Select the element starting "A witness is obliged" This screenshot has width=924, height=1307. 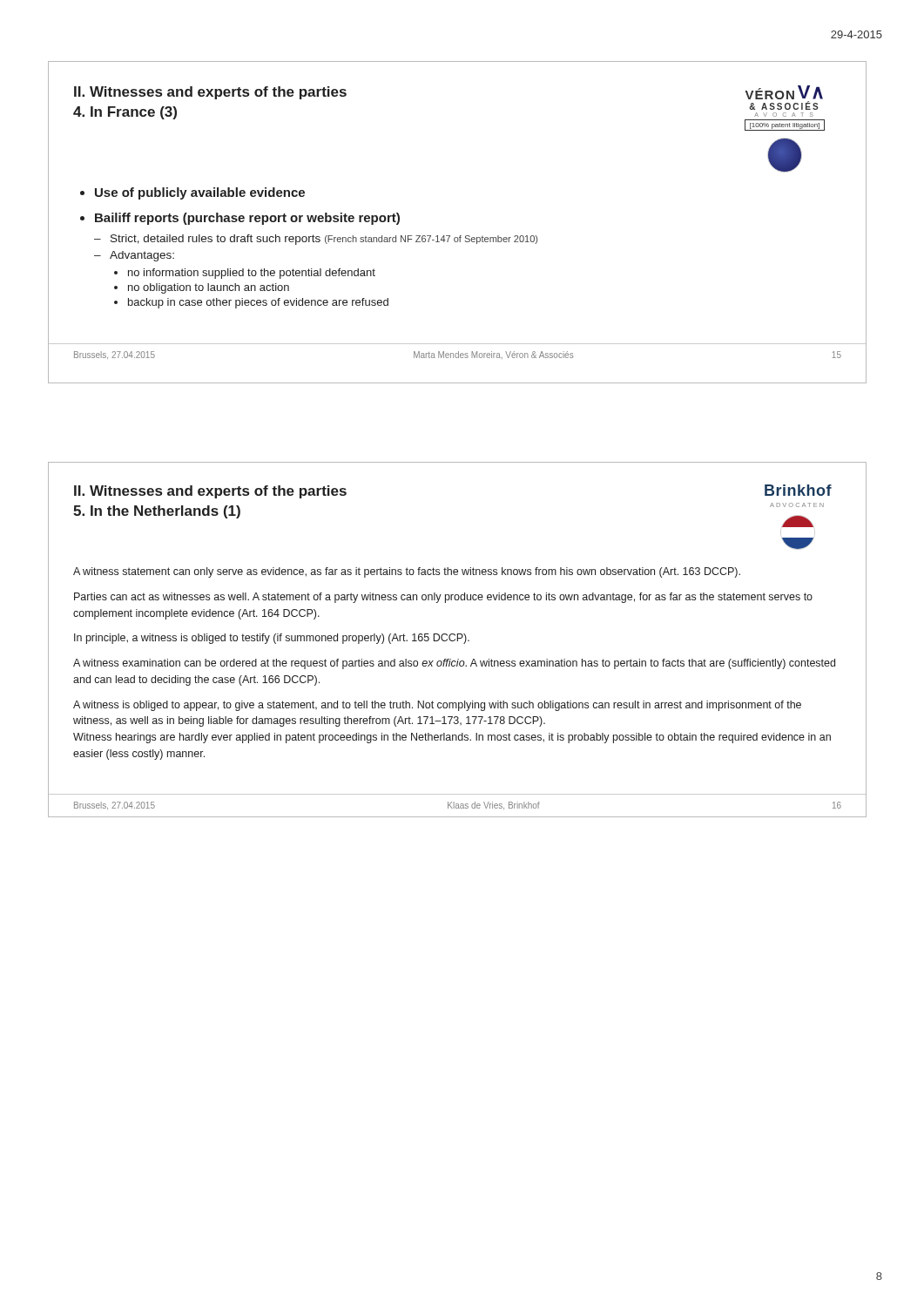[452, 729]
